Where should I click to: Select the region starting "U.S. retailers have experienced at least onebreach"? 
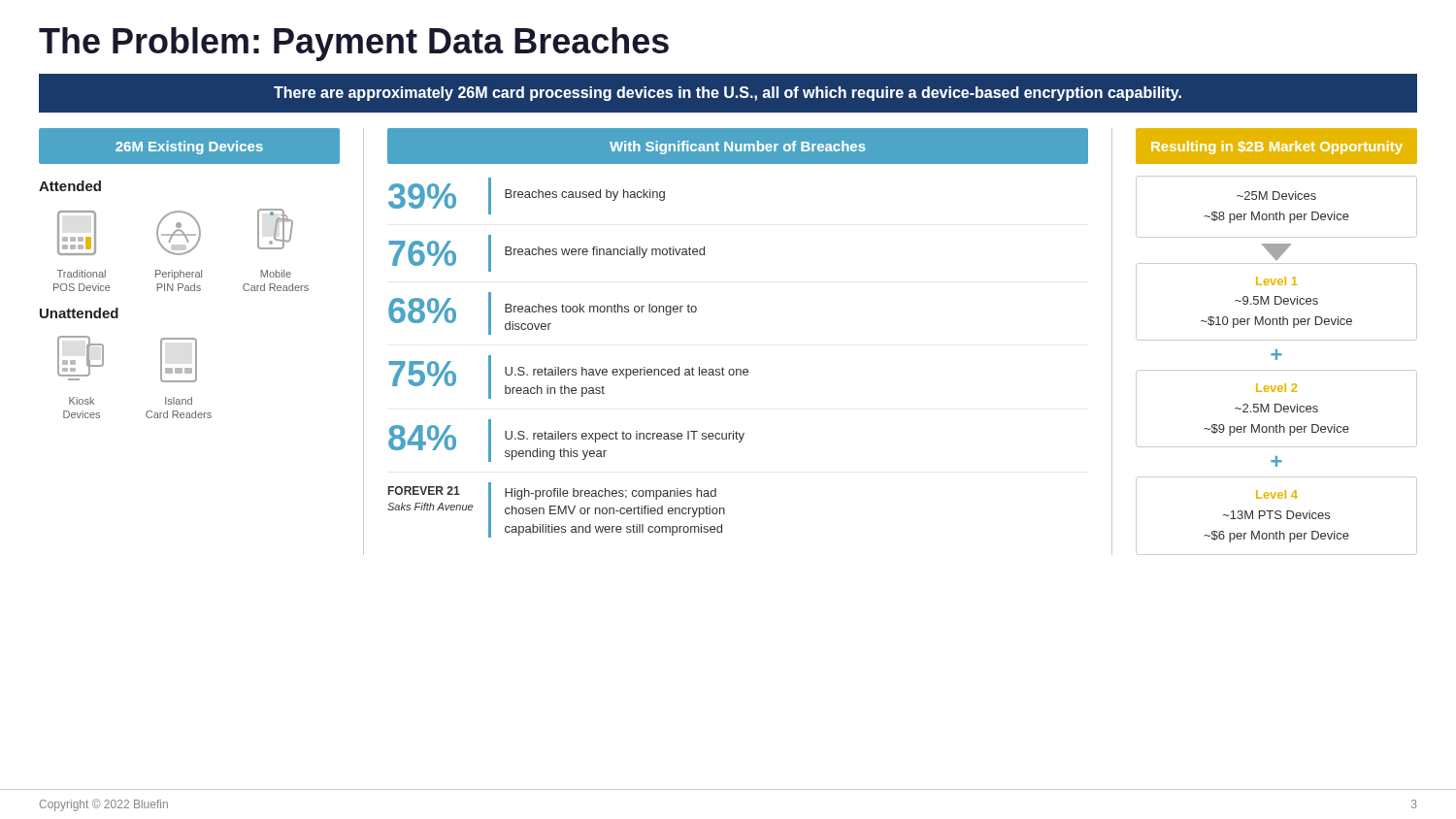pyautogui.click(x=627, y=380)
